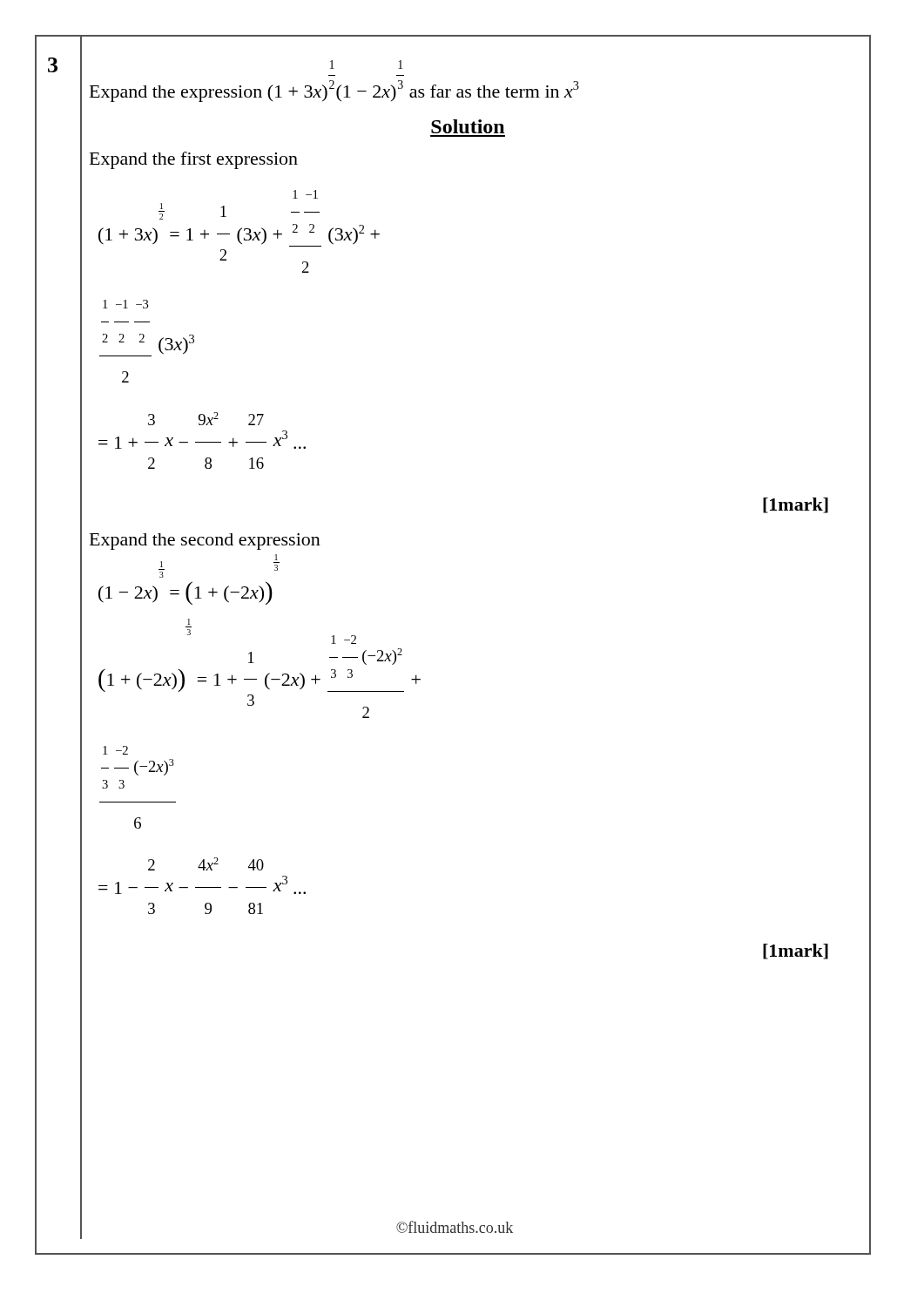Click on the text starting "Expand the expression (1 + 3x)12(1"

(x=334, y=80)
